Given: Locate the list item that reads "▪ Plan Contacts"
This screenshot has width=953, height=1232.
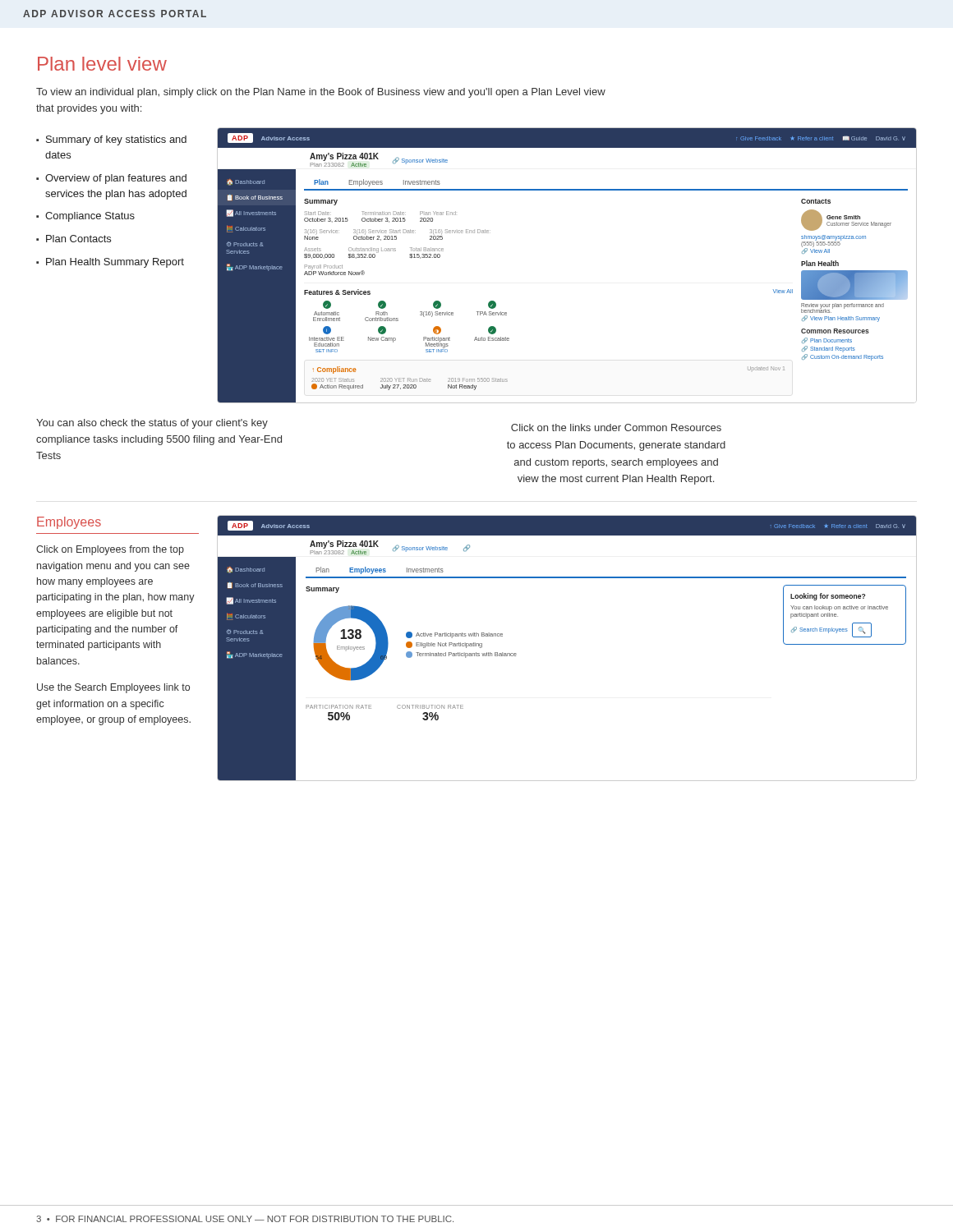Looking at the screenshot, I should click(74, 240).
